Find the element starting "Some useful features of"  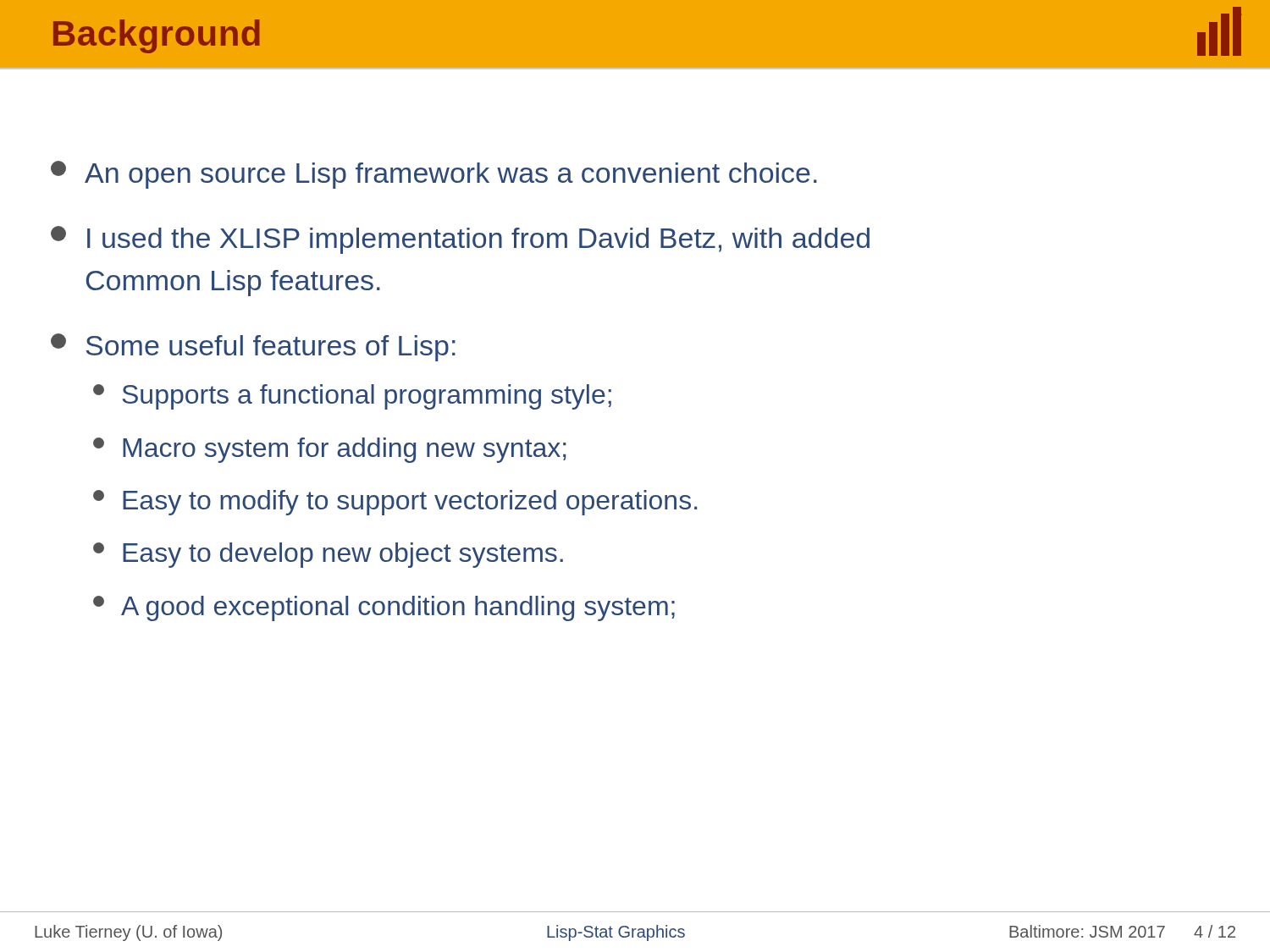tap(375, 482)
